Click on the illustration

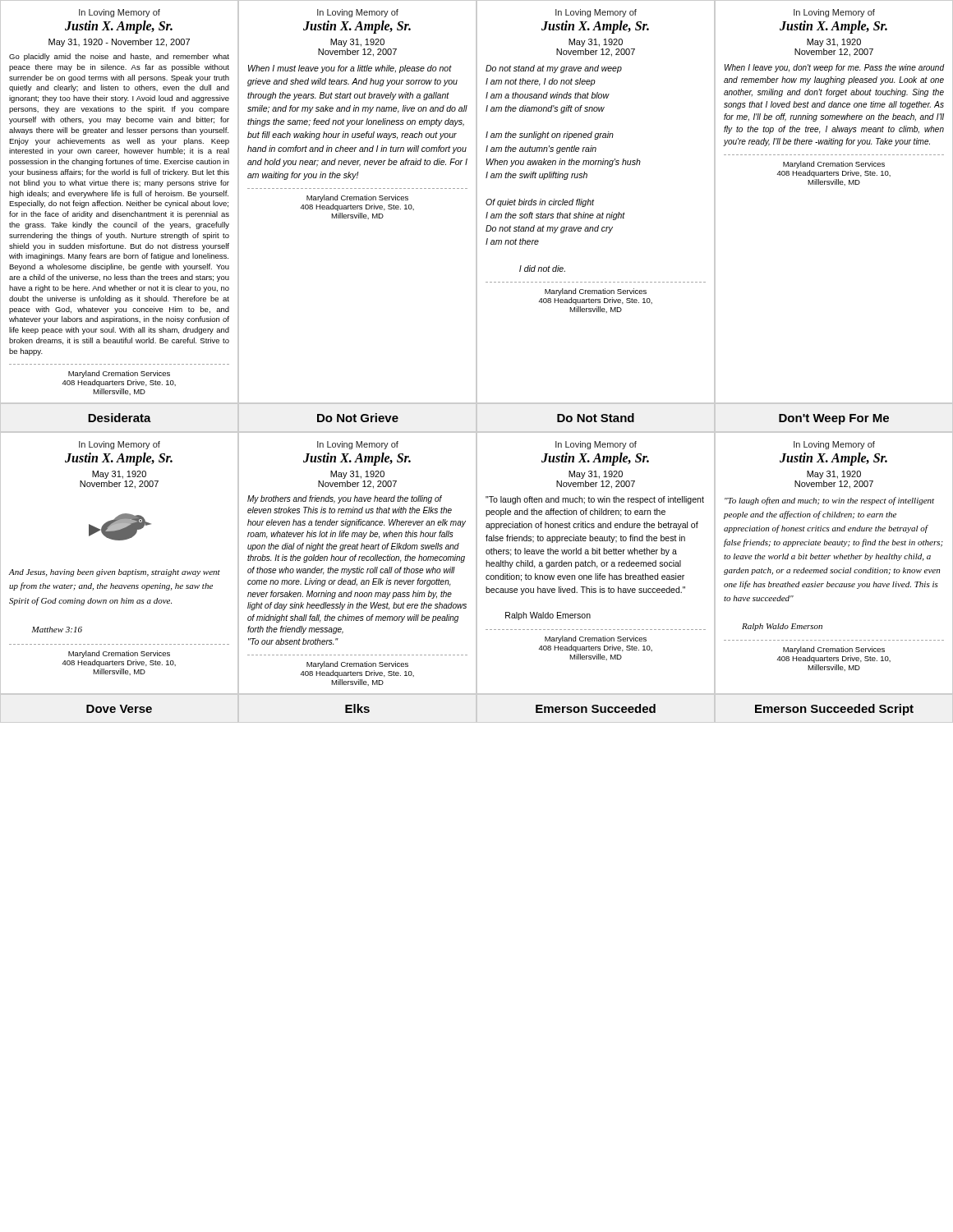pyautogui.click(x=119, y=526)
